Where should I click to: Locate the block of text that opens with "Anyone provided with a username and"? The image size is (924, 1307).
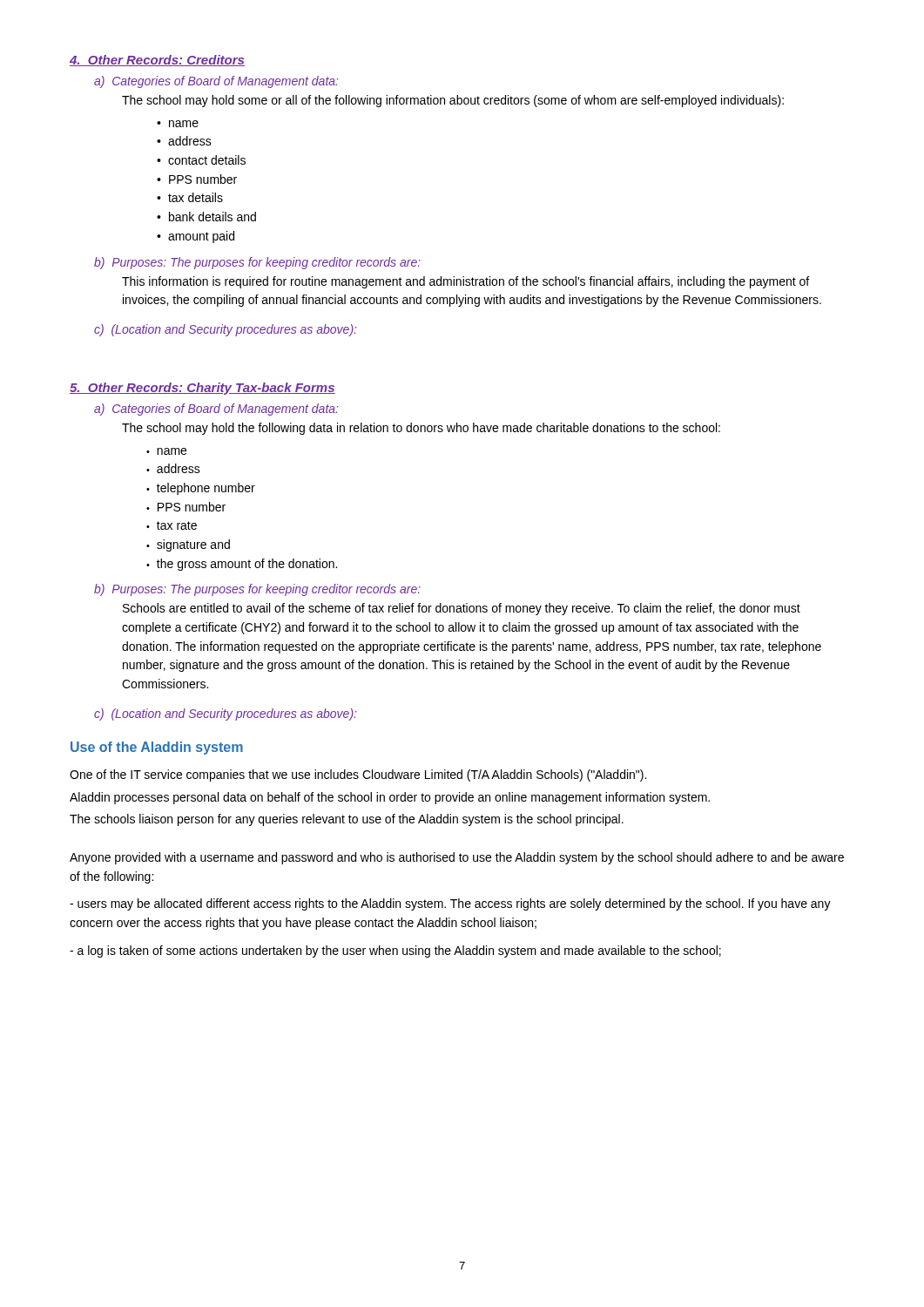pyautogui.click(x=457, y=867)
